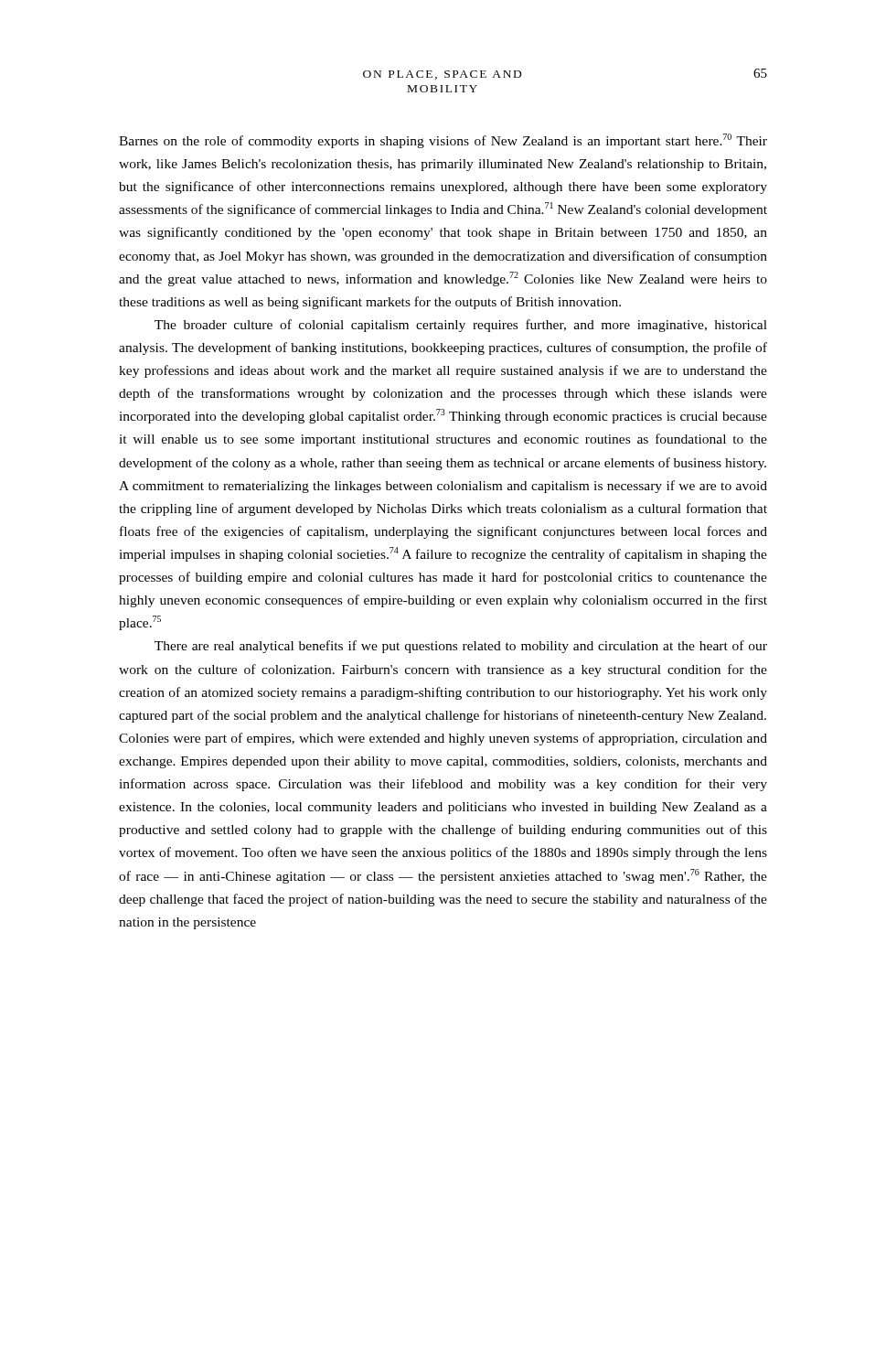Locate the passage starting "The broader culture of colonial capitalism certainly"

click(x=443, y=473)
